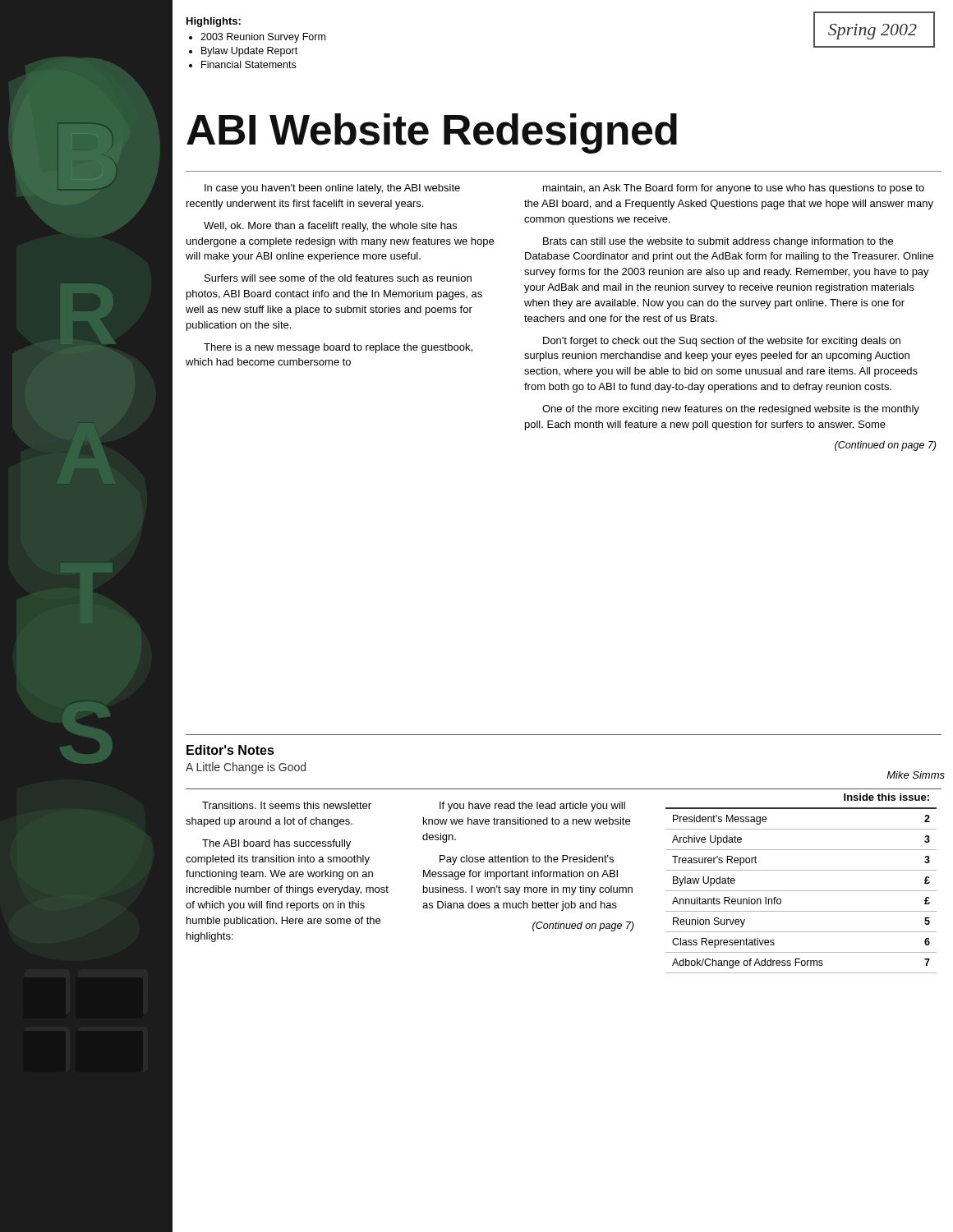This screenshot has width=953, height=1232.
Task: Click where it says "Bylaw Update Report"
Action: (249, 51)
